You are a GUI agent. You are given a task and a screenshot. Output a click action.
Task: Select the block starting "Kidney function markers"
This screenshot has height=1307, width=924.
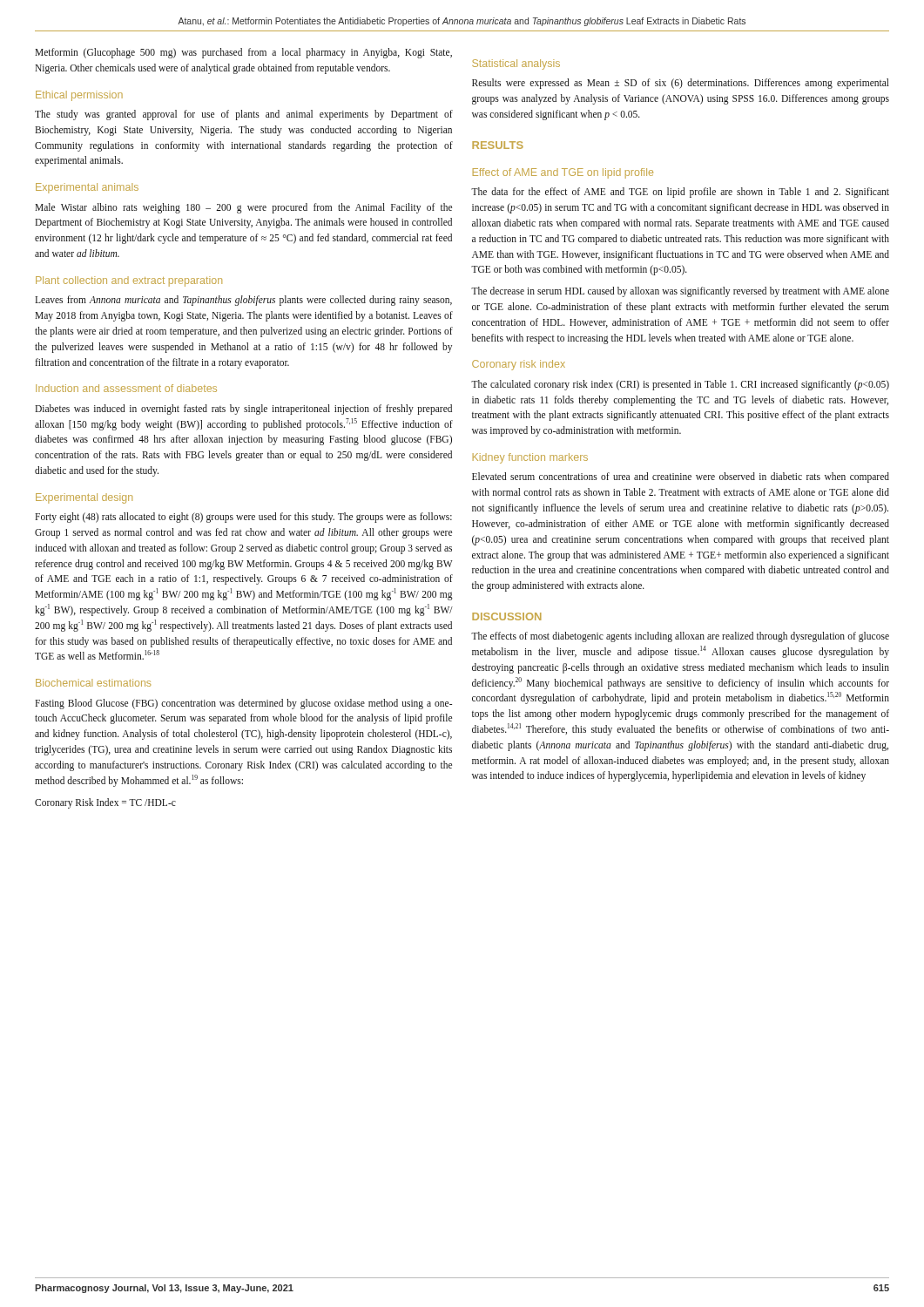pos(530,458)
